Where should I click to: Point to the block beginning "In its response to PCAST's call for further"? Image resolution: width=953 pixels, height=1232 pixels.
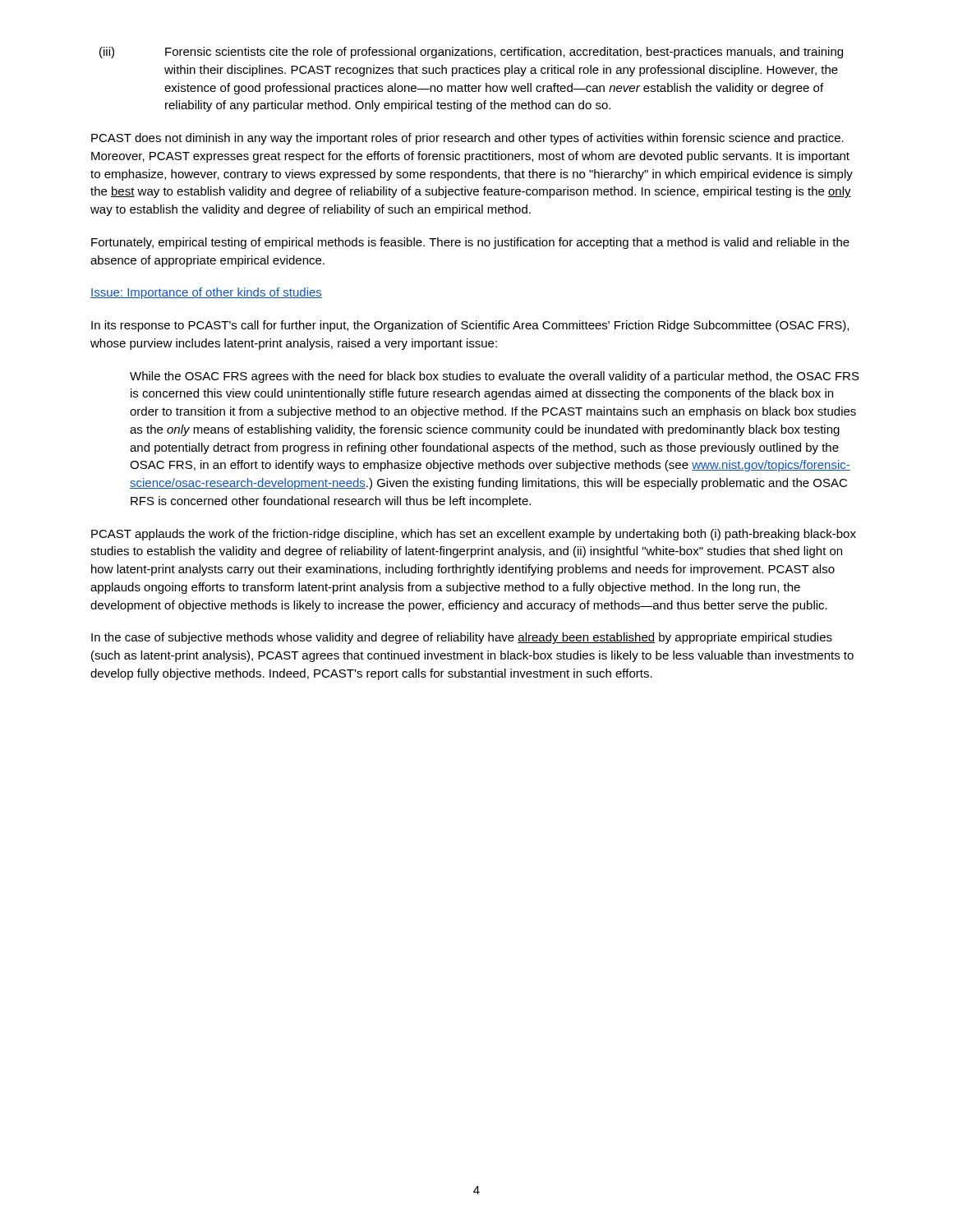470,334
